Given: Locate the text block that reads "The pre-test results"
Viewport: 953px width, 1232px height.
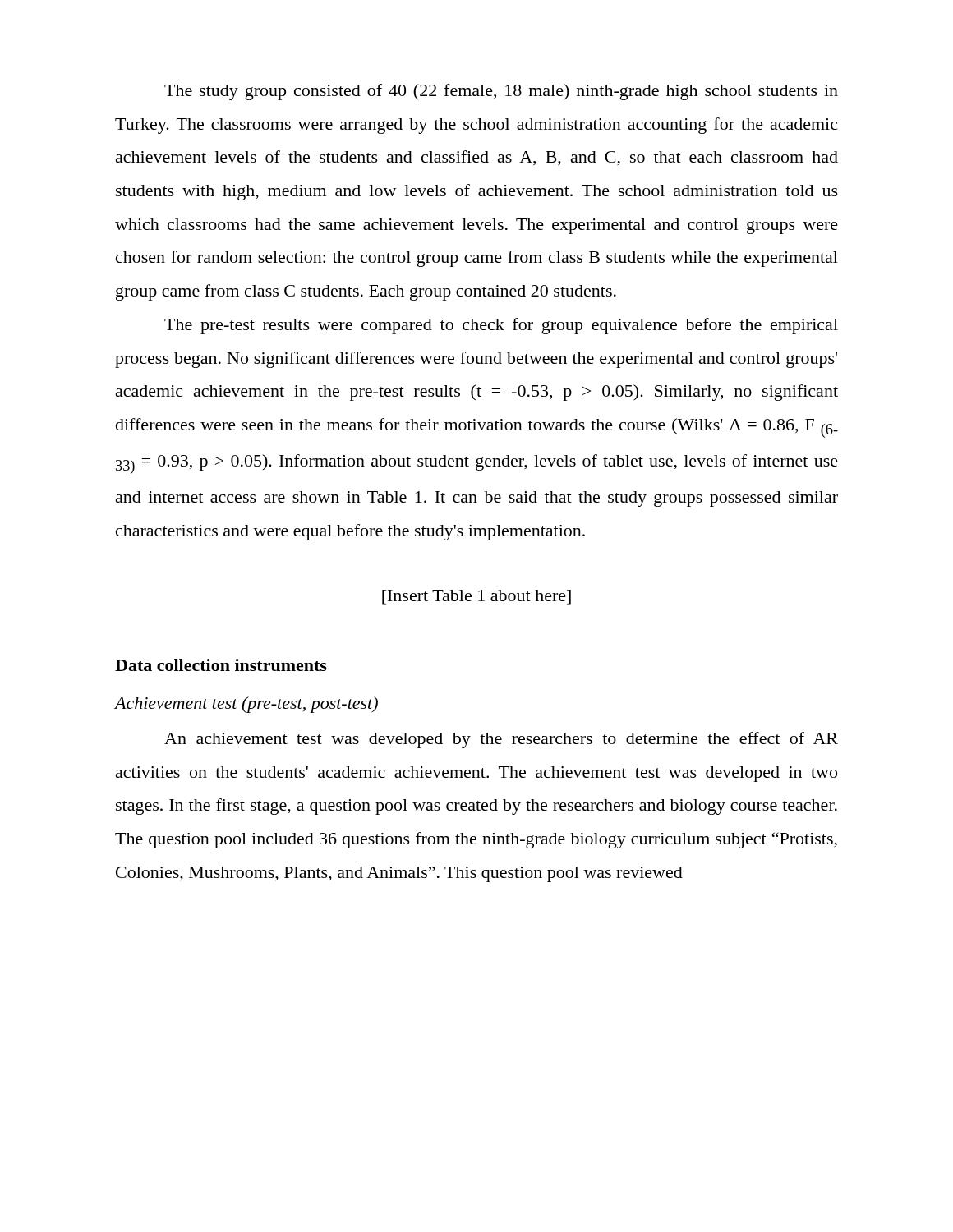Looking at the screenshot, I should (x=476, y=427).
